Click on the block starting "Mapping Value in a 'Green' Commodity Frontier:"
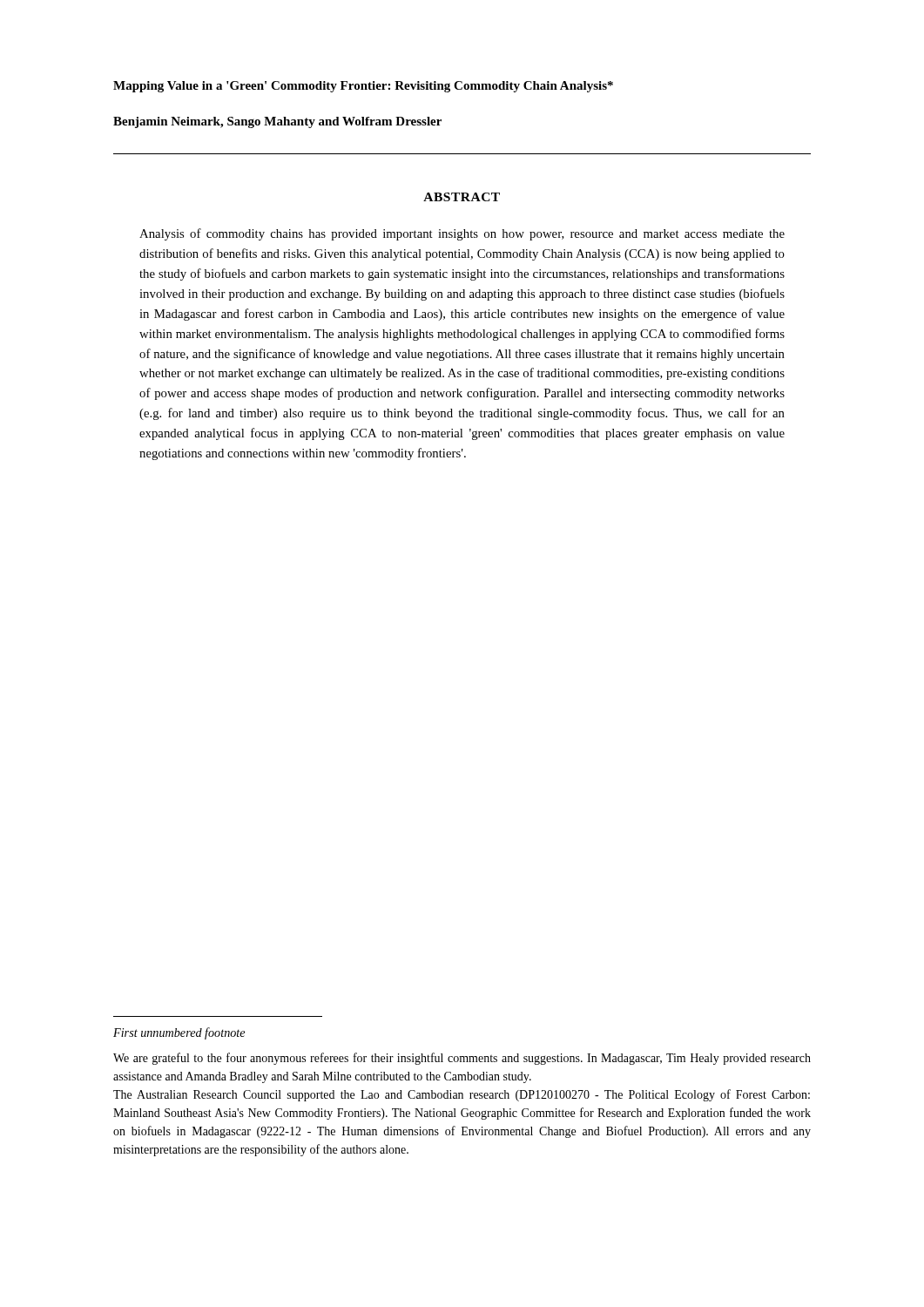 pyautogui.click(x=363, y=85)
